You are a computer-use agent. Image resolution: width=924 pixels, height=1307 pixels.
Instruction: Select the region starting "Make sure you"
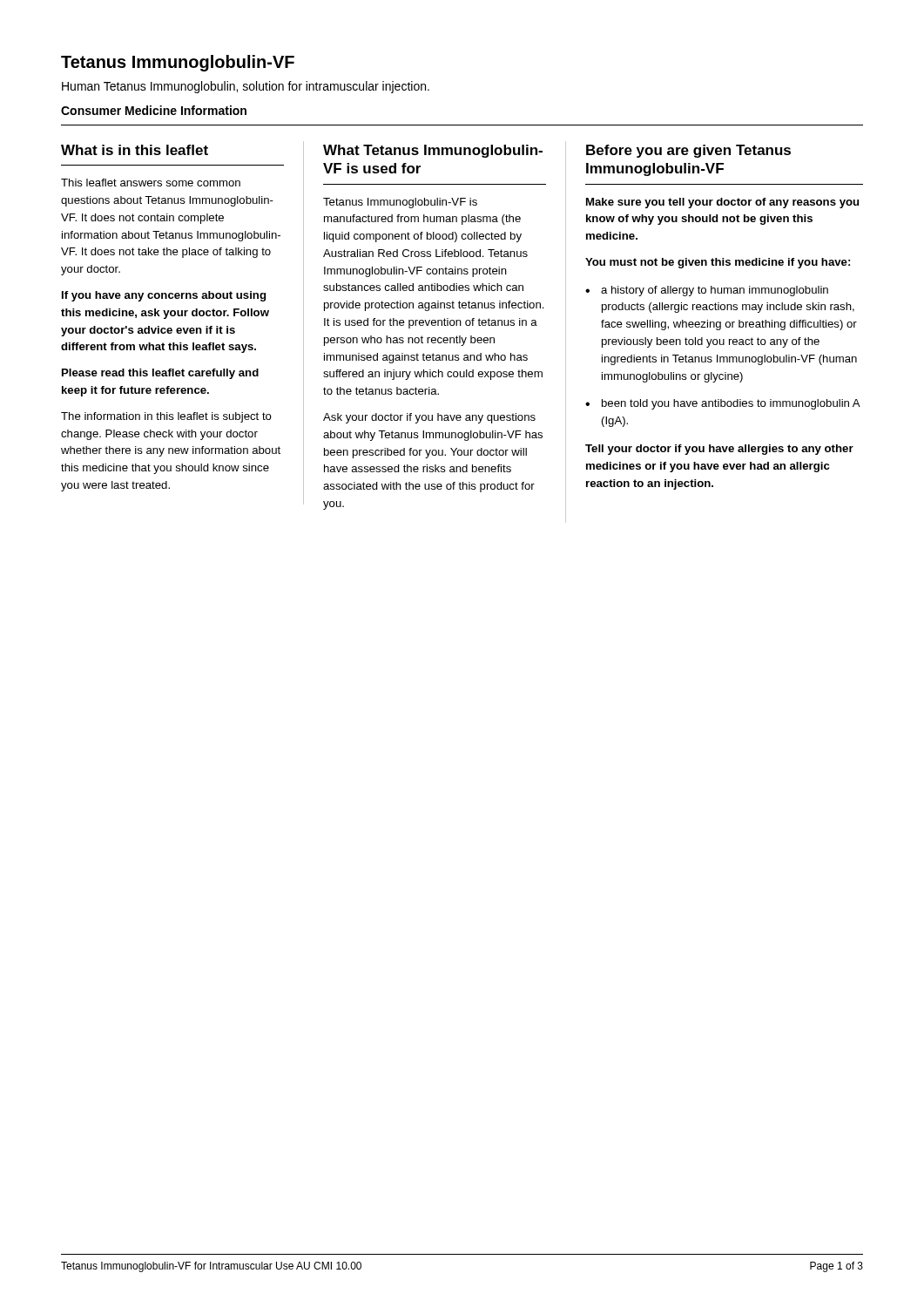(724, 232)
